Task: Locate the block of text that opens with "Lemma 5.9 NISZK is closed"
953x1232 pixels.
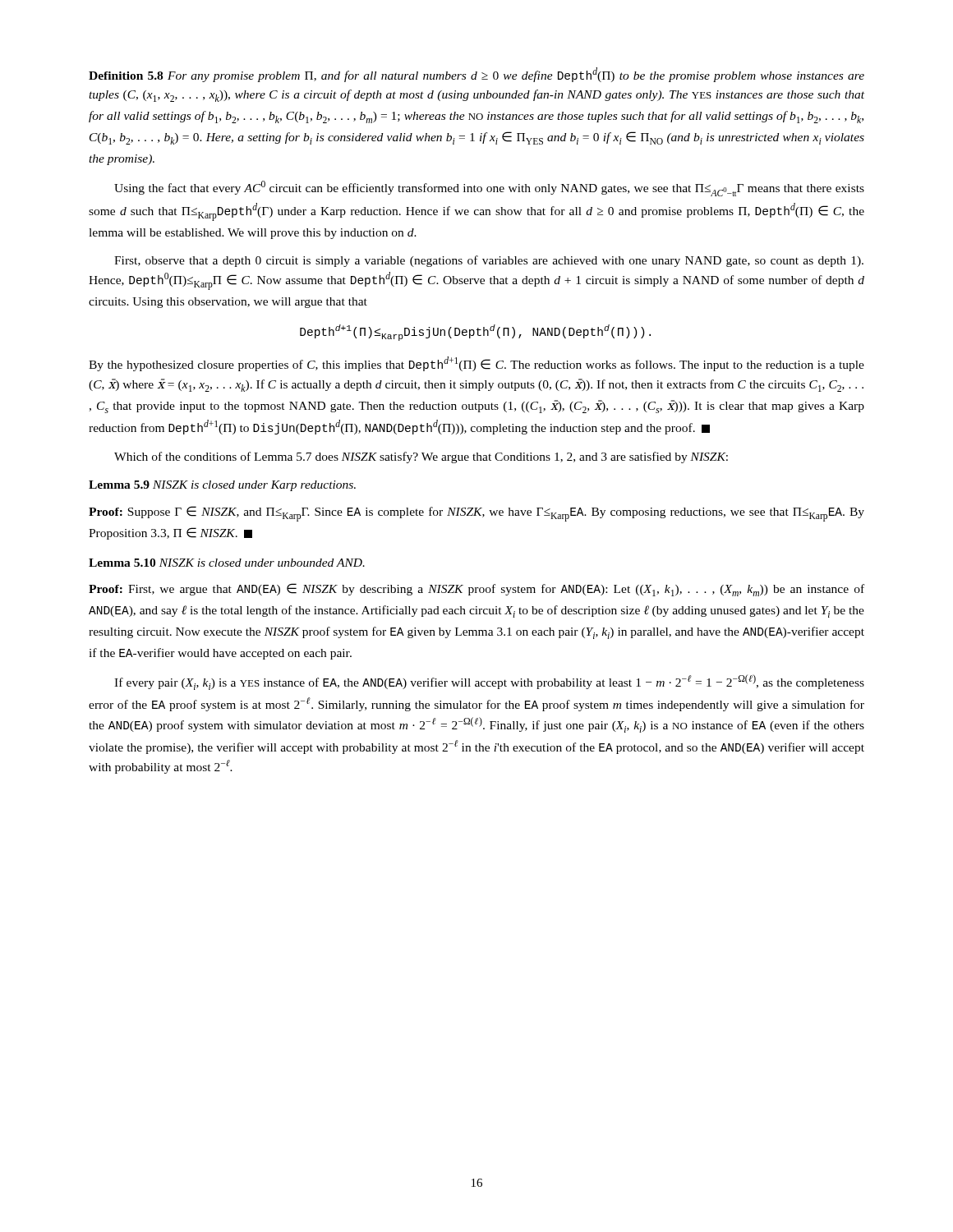Action: (223, 484)
